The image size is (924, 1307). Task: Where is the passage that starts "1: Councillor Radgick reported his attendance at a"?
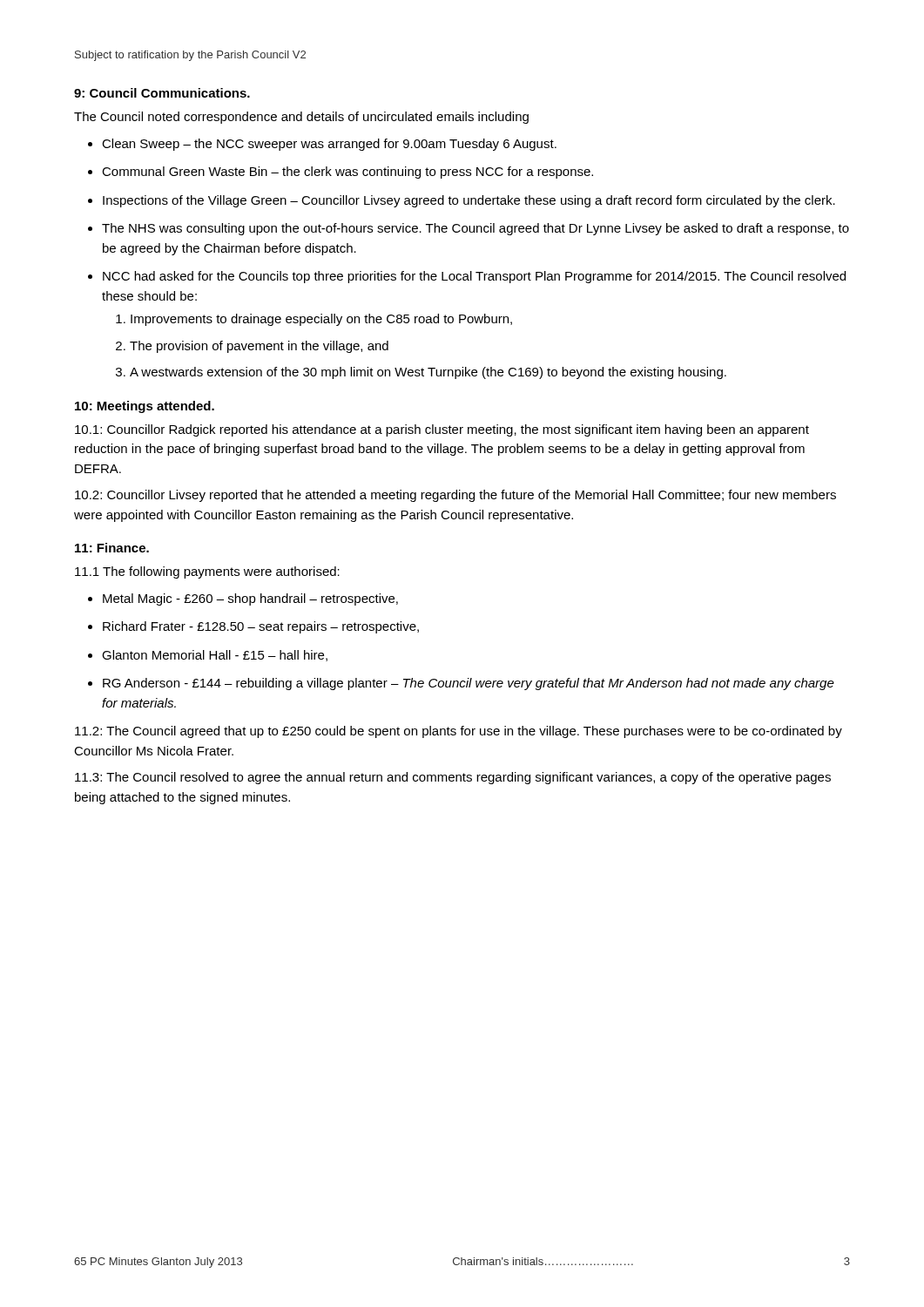pos(441,448)
